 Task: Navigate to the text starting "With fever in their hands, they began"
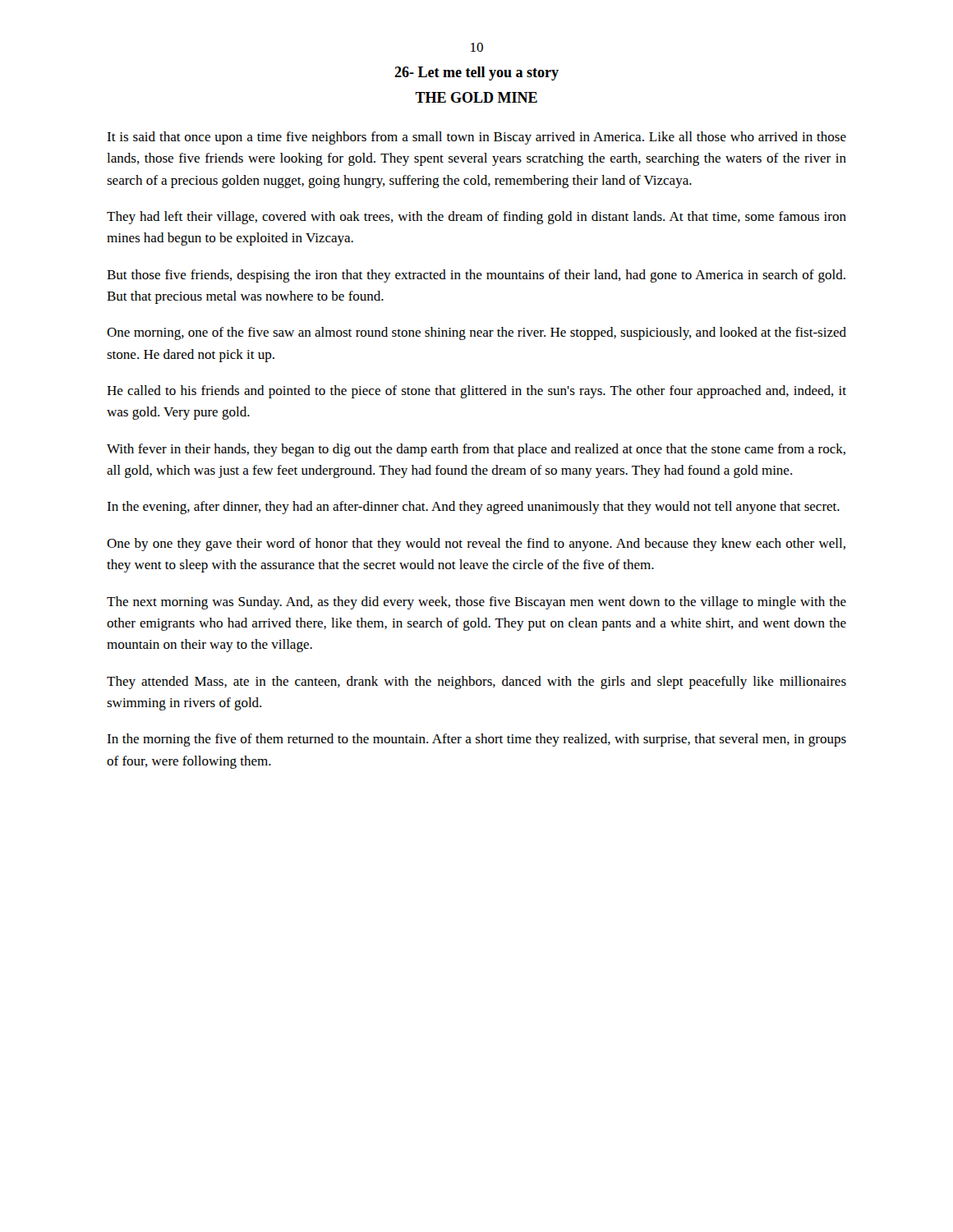point(476,460)
